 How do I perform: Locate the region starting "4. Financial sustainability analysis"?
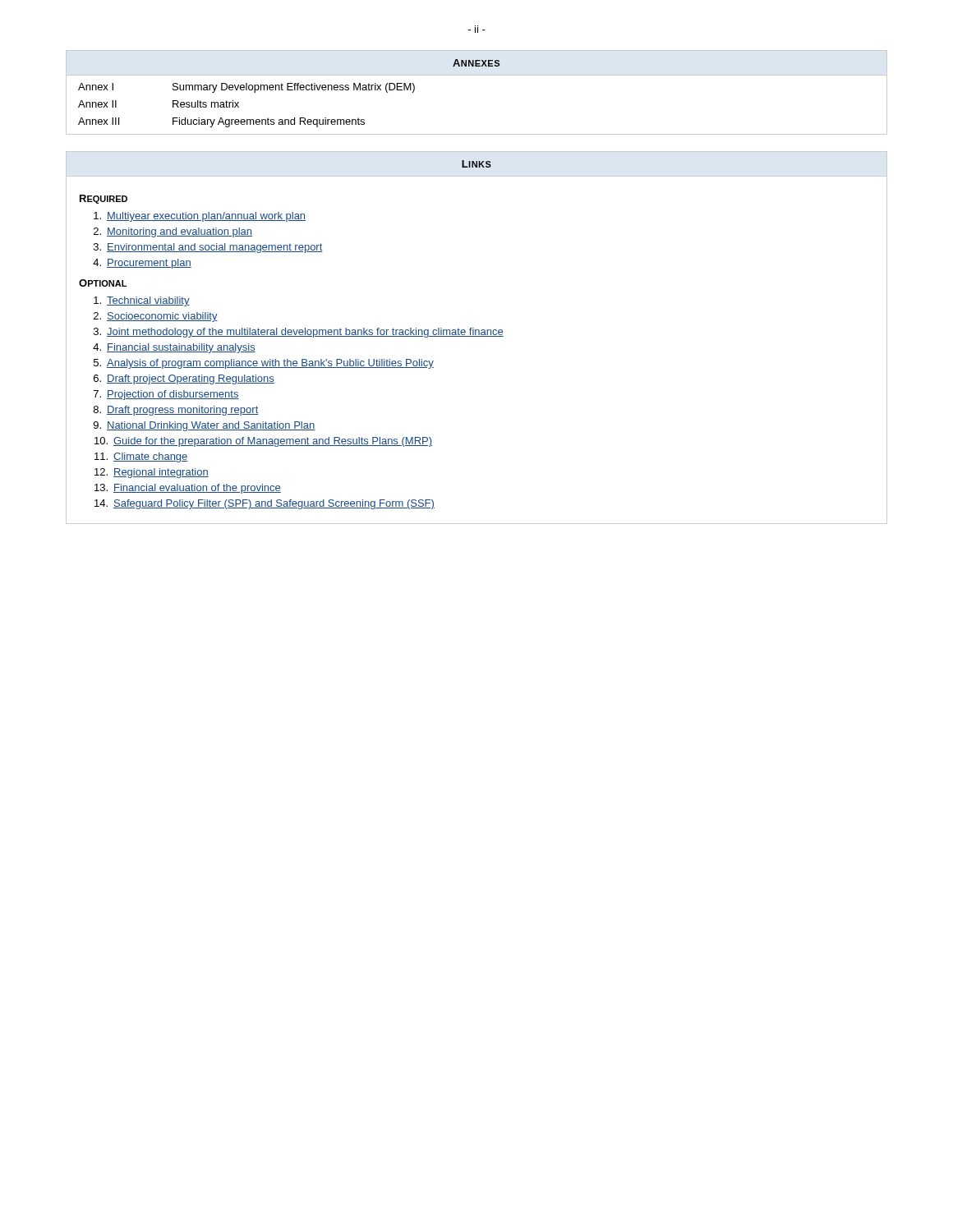click(x=167, y=347)
